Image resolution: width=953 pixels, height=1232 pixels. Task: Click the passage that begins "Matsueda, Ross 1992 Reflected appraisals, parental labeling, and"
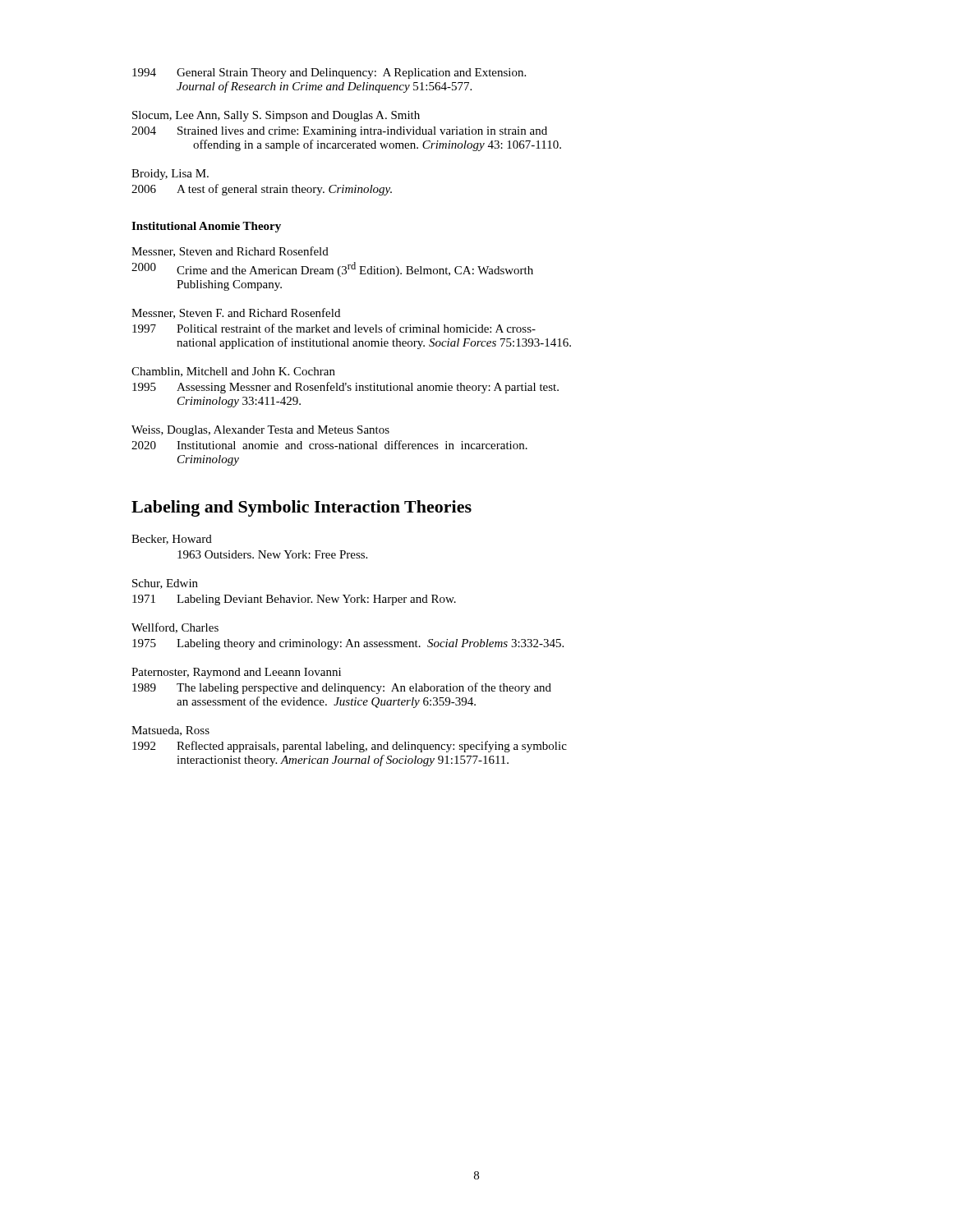point(476,745)
